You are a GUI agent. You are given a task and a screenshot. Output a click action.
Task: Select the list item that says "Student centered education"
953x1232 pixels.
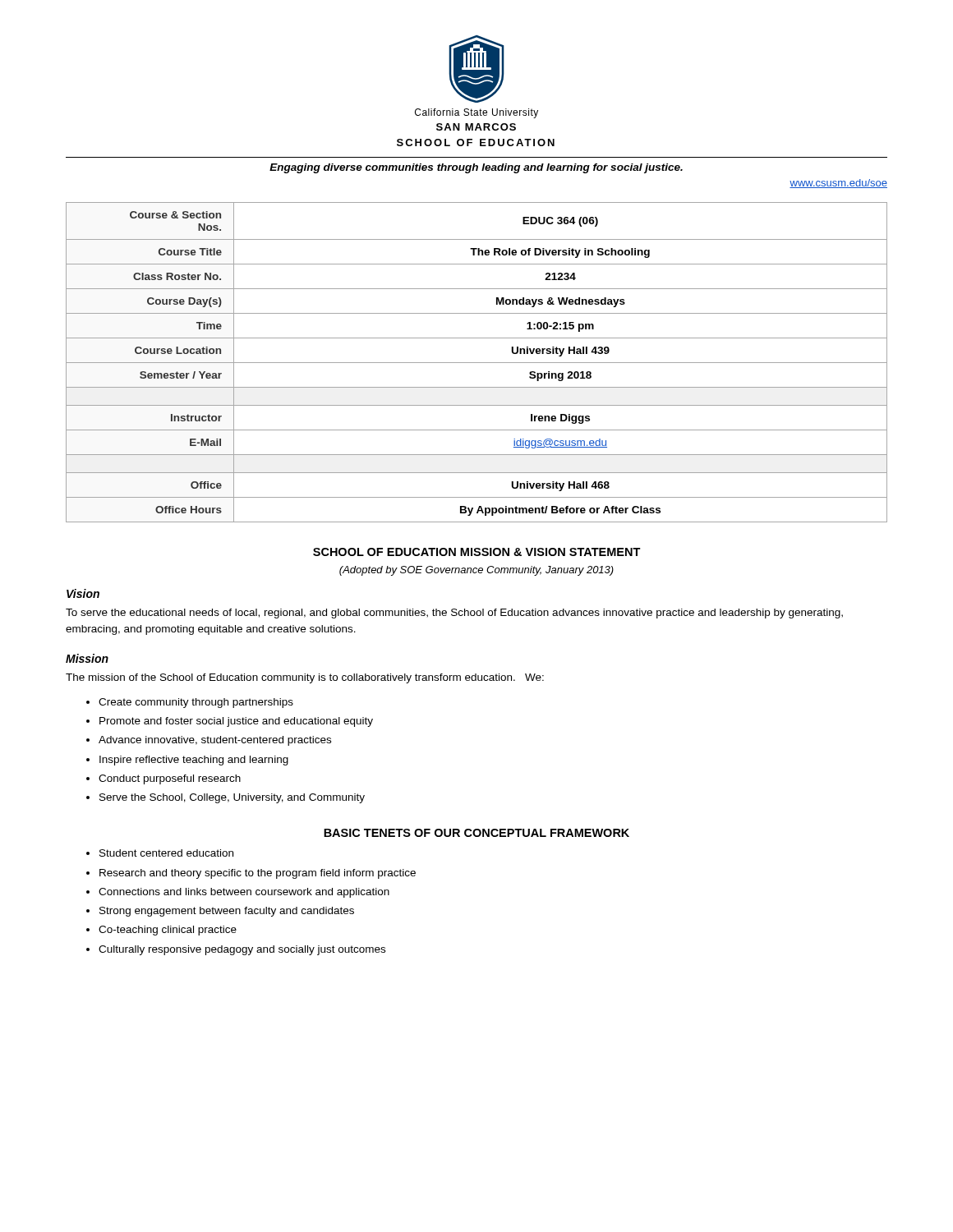pos(166,853)
